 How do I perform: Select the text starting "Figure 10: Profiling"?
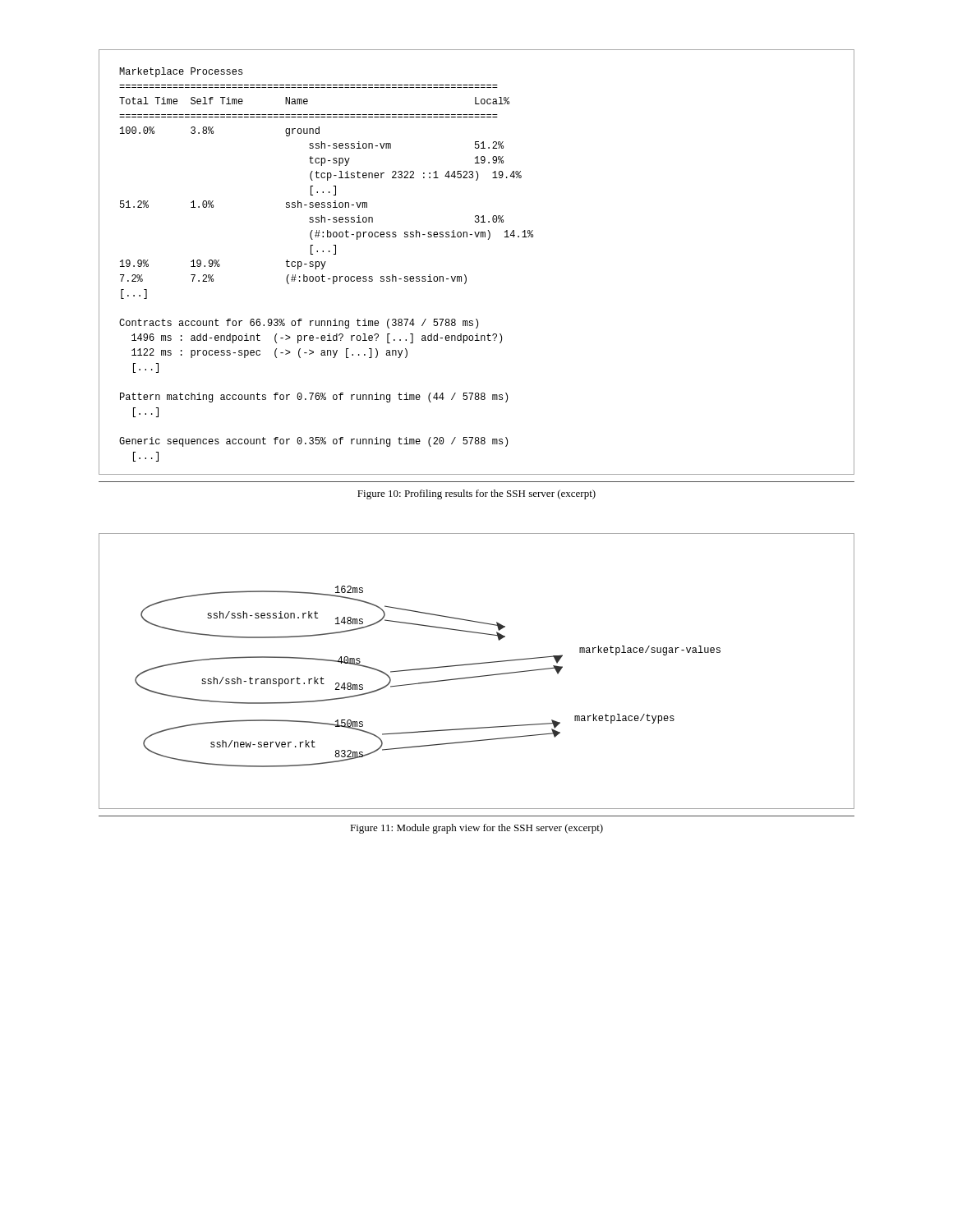pos(476,493)
